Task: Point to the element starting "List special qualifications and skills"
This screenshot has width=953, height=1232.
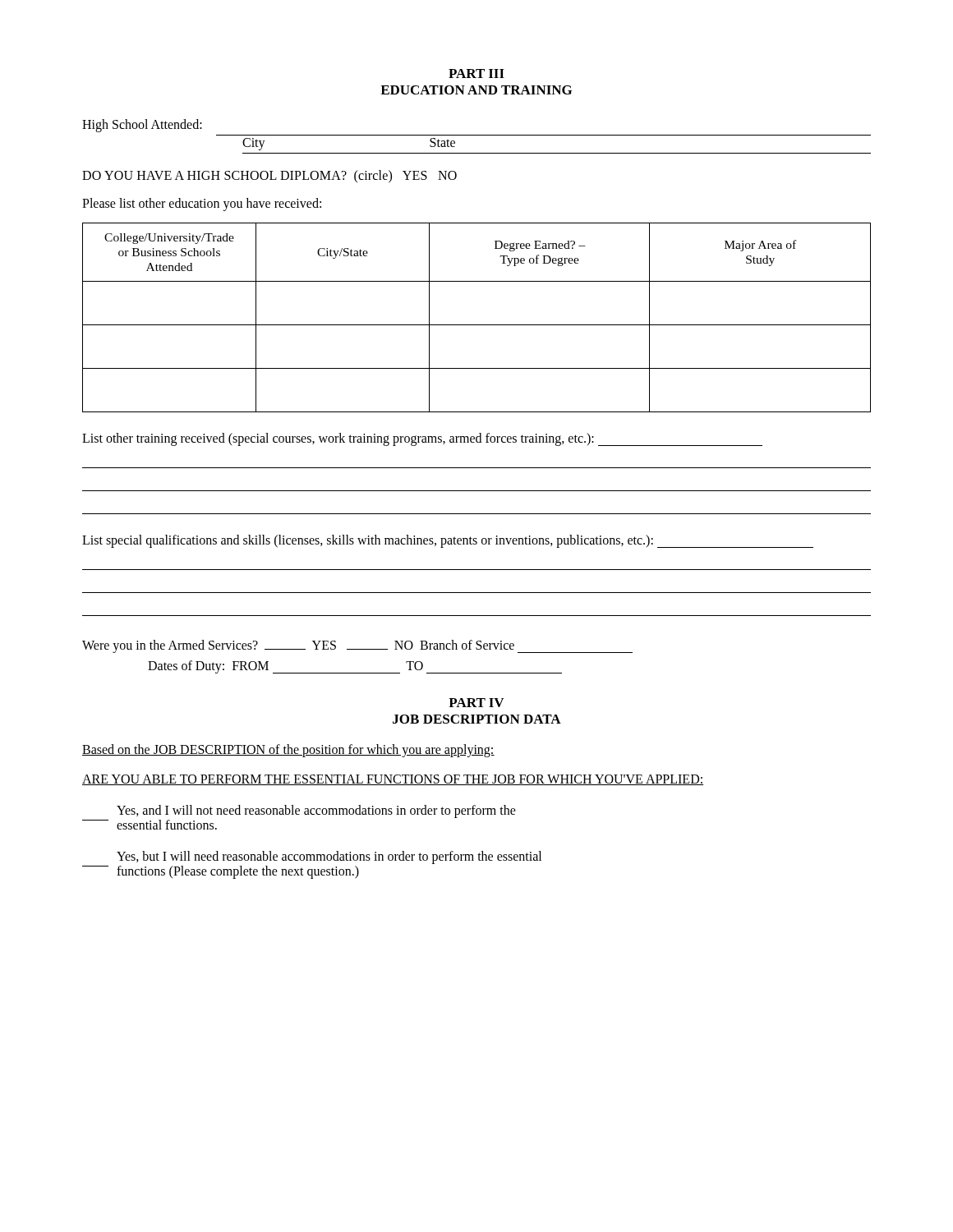Action: pyautogui.click(x=448, y=540)
